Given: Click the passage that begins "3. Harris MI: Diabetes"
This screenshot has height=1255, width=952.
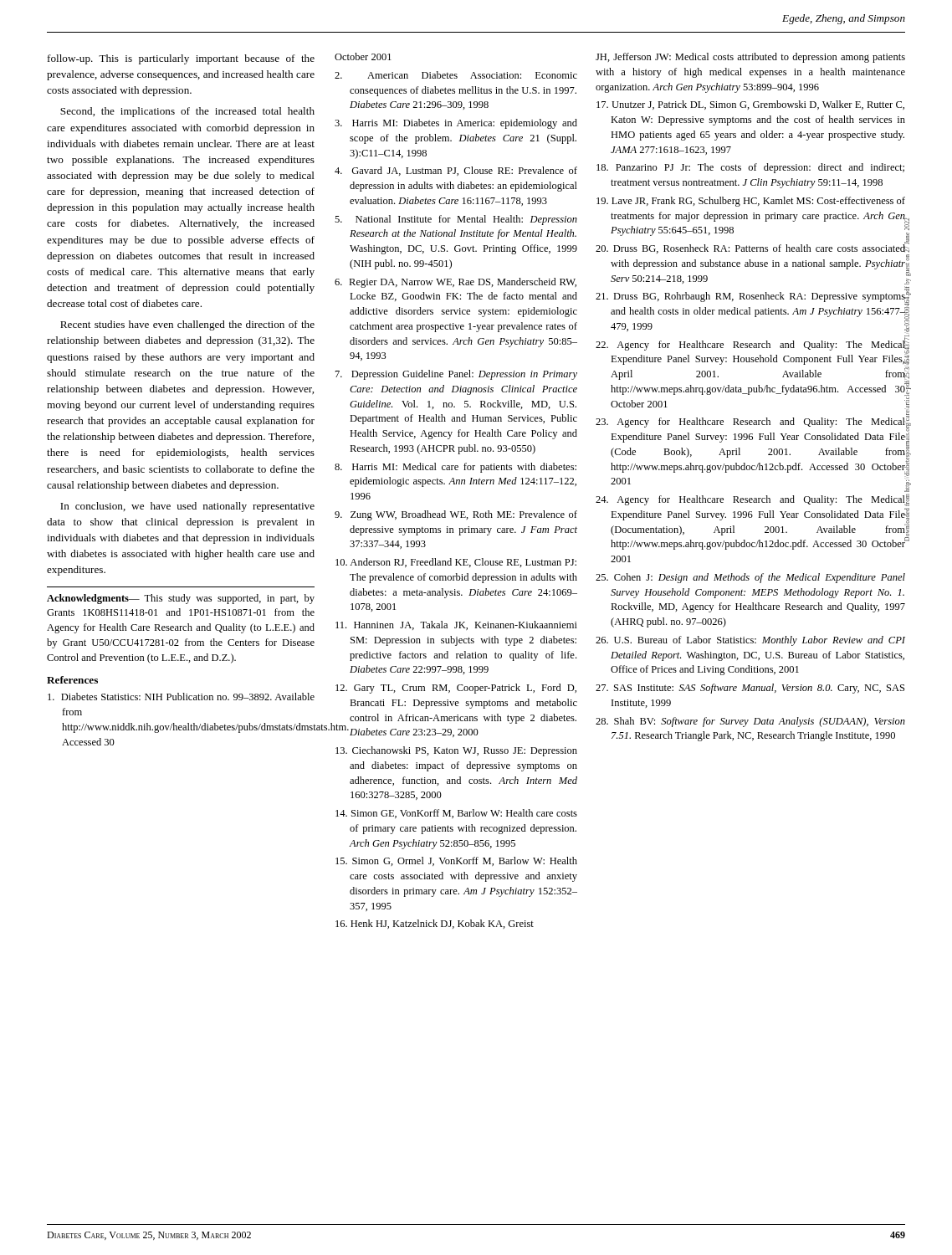Looking at the screenshot, I should tap(456, 138).
